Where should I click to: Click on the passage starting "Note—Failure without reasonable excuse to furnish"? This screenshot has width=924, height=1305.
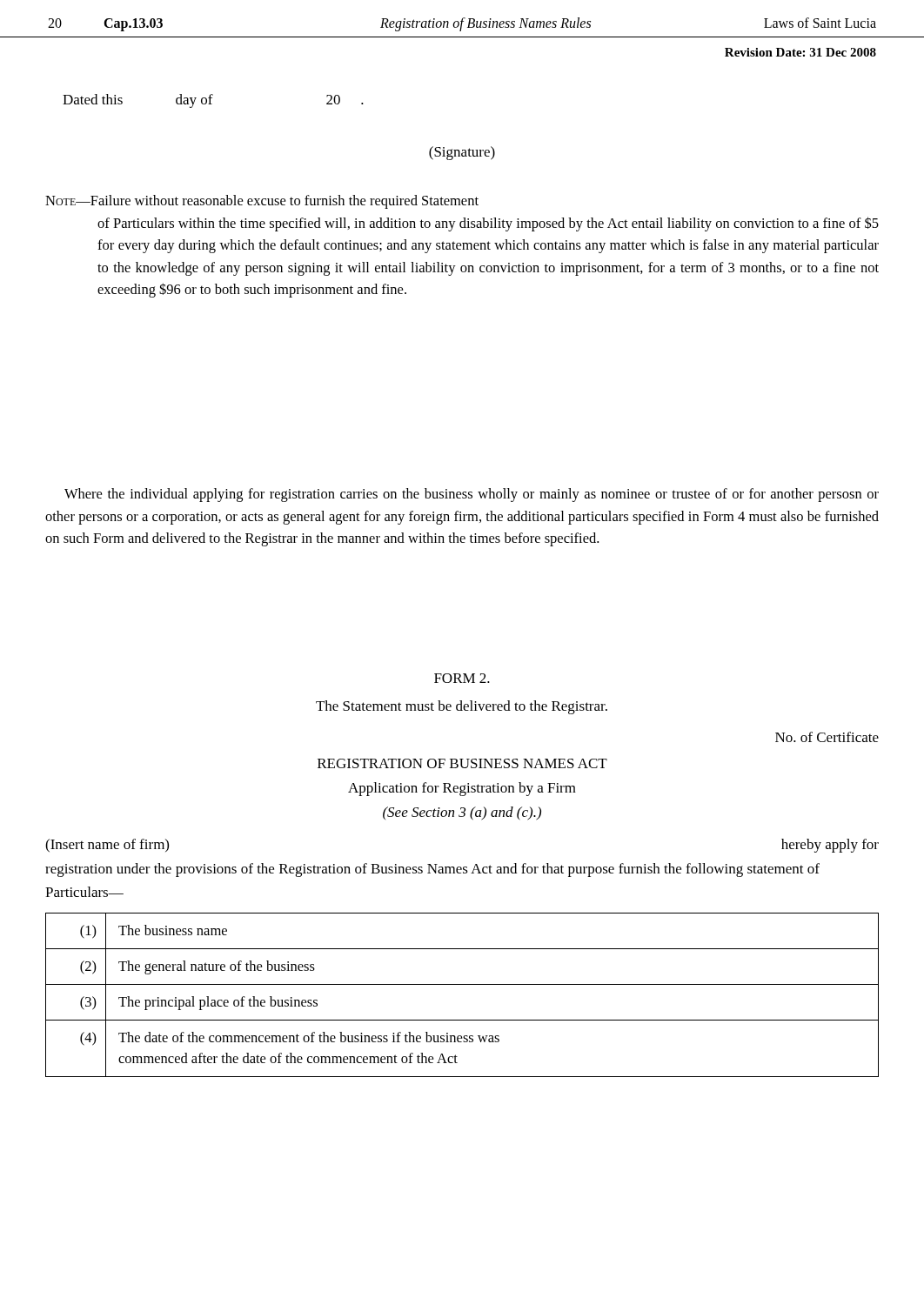click(462, 247)
